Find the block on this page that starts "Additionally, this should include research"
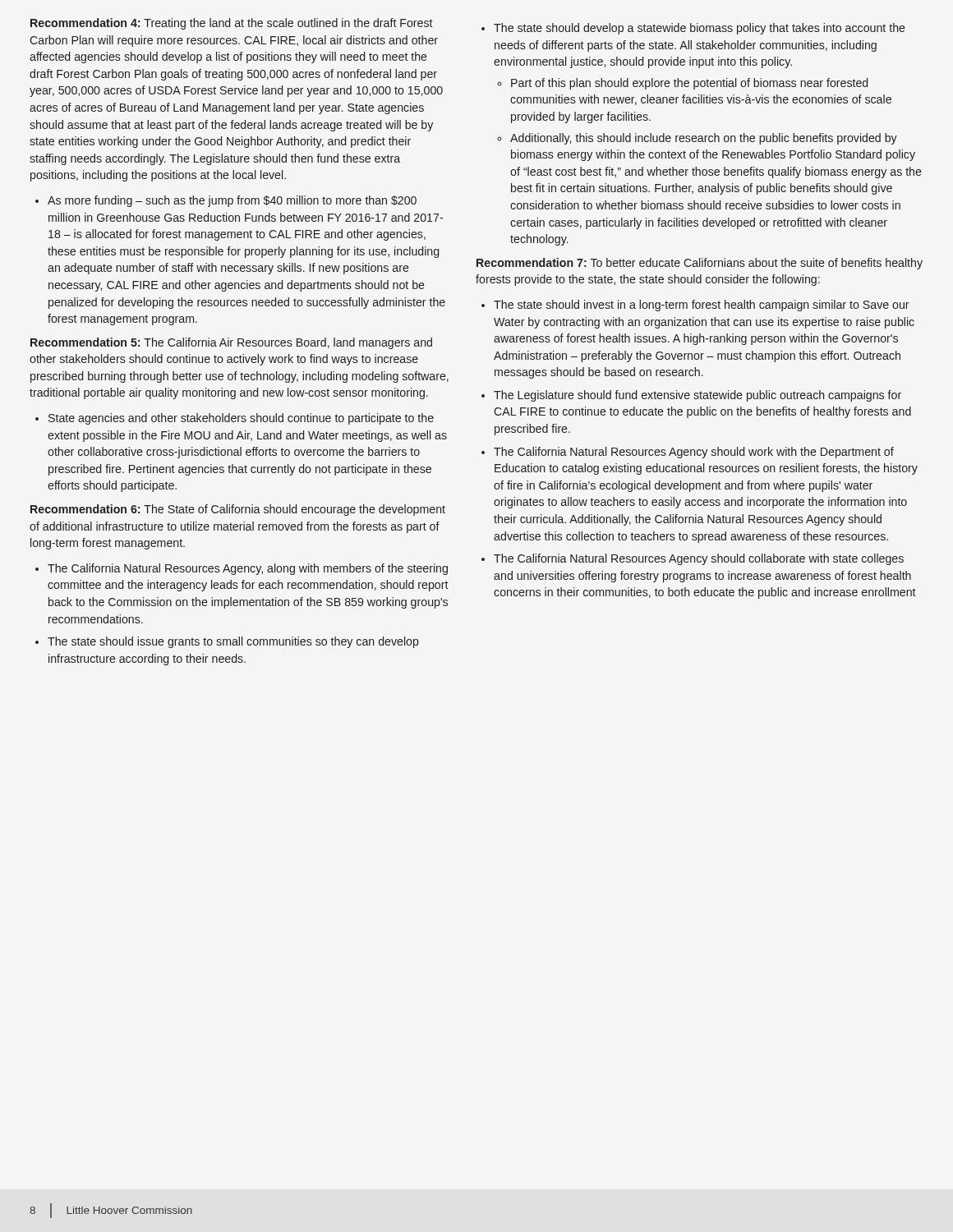953x1232 pixels. (x=717, y=189)
